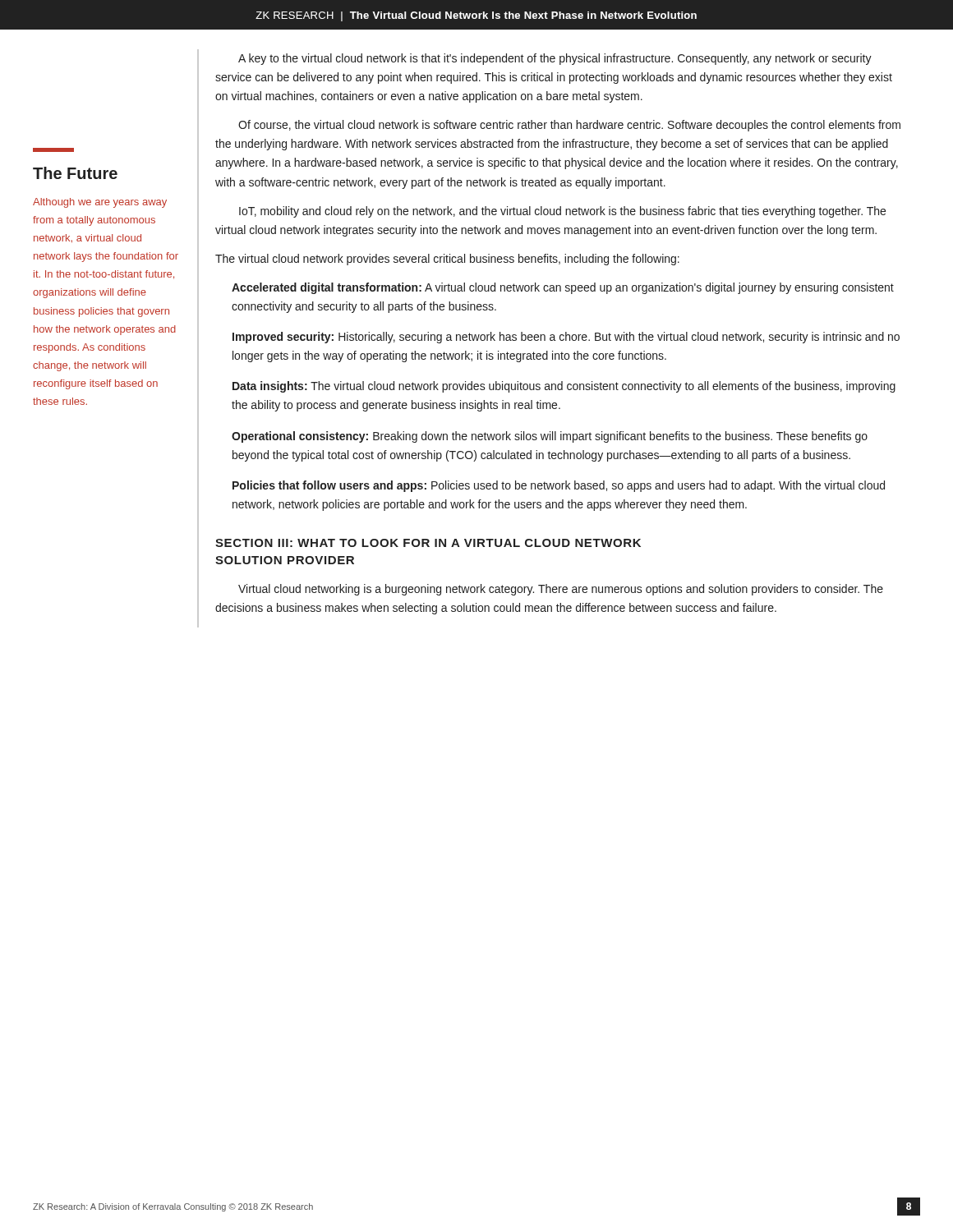The height and width of the screenshot is (1232, 953).
Task: Click on the title containing "The Future"
Action: pyautogui.click(x=75, y=173)
